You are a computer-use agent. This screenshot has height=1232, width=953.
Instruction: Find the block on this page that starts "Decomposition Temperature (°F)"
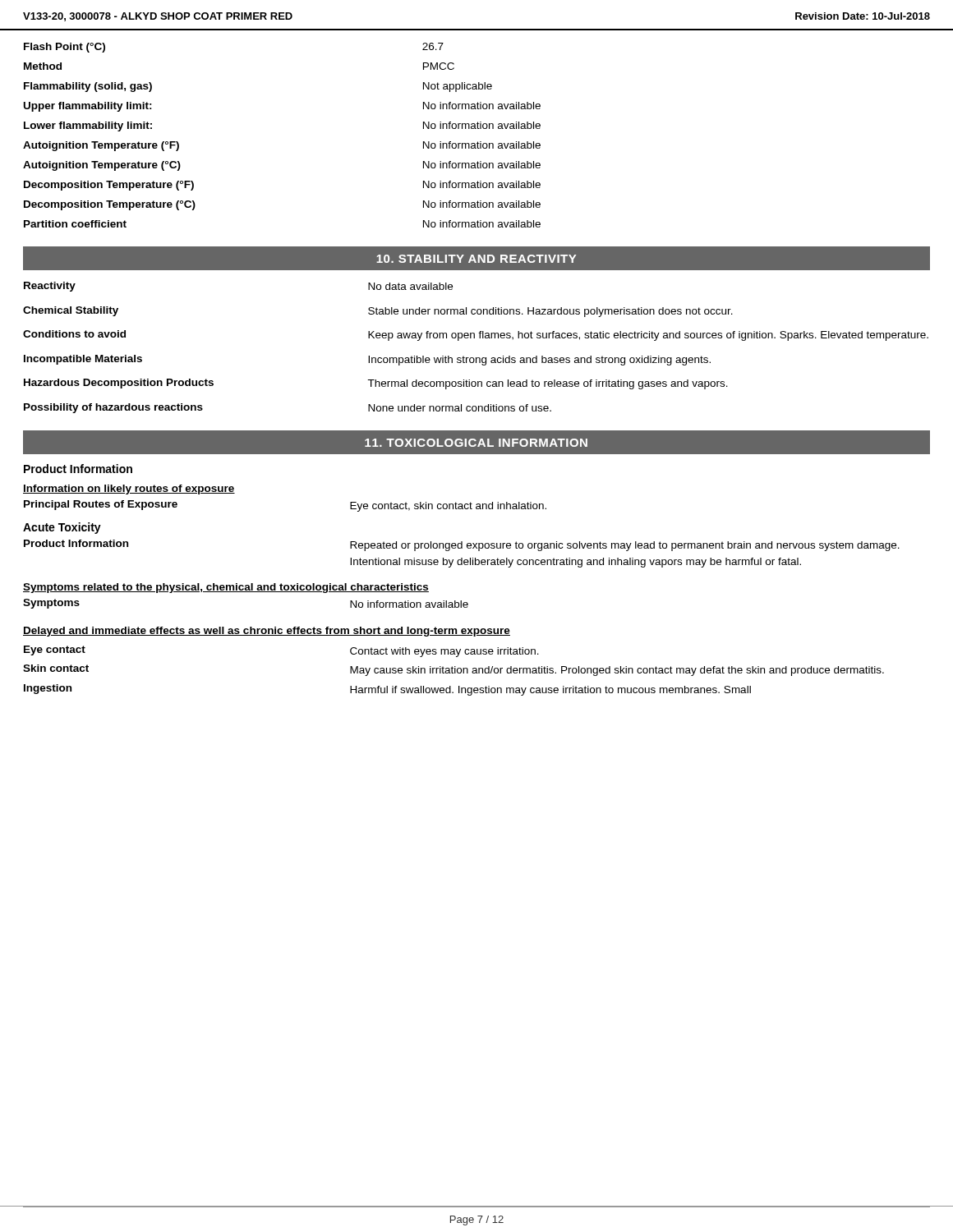476,184
